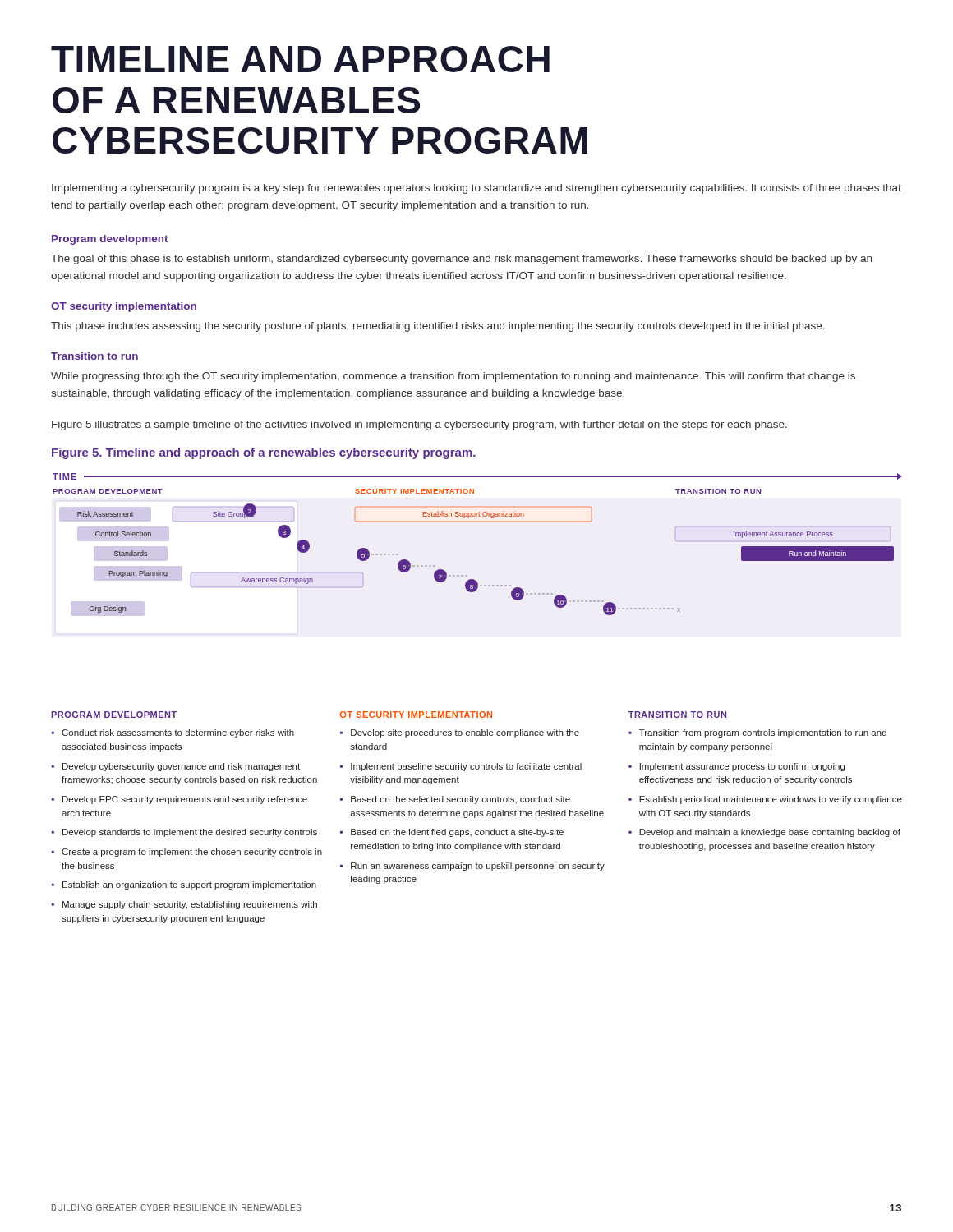Find the block on this page that starts "Manage supply chain security, establishing requirements with"
Screen dimensions: 1232x953
click(190, 911)
